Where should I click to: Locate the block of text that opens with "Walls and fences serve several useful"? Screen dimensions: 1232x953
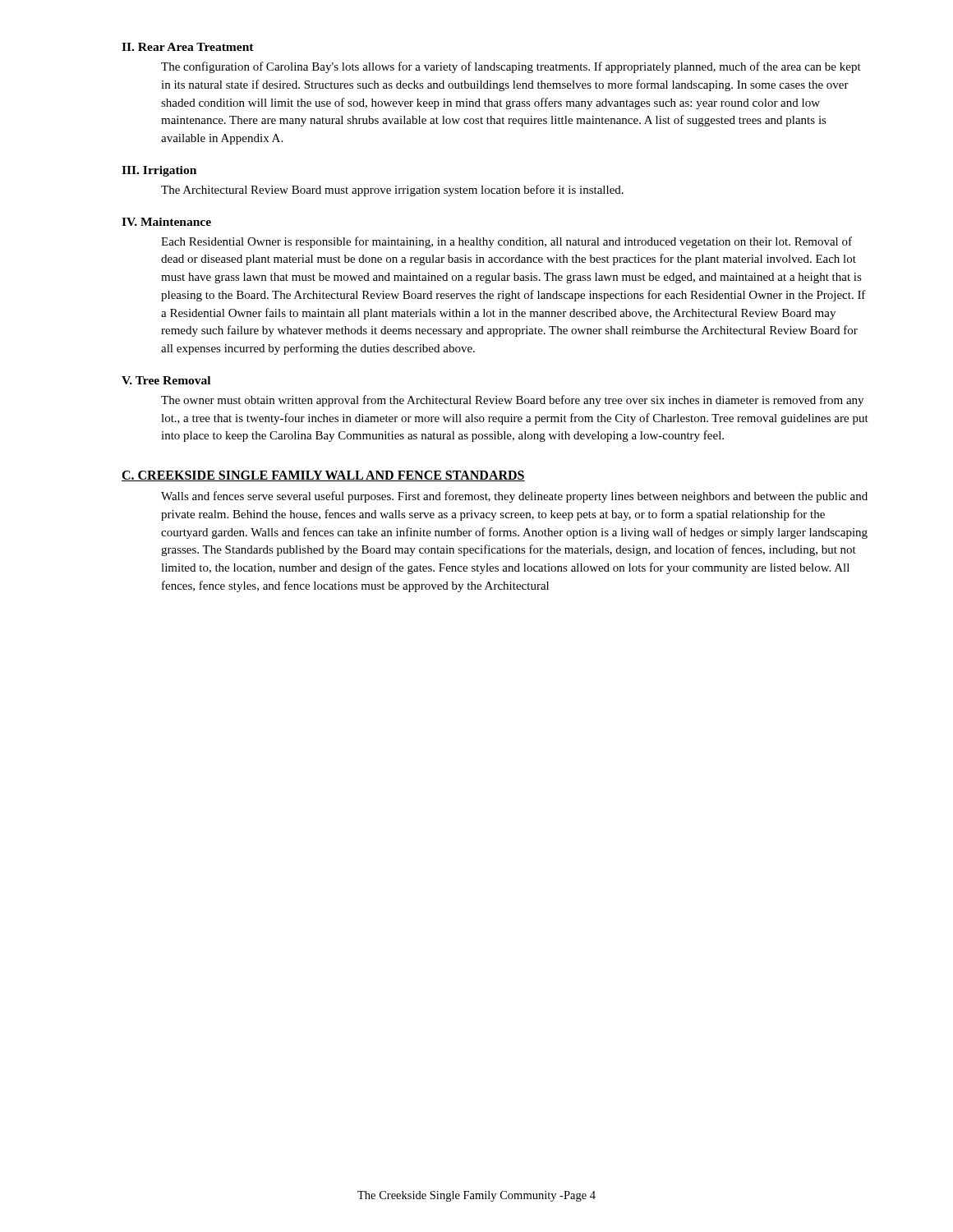point(514,541)
